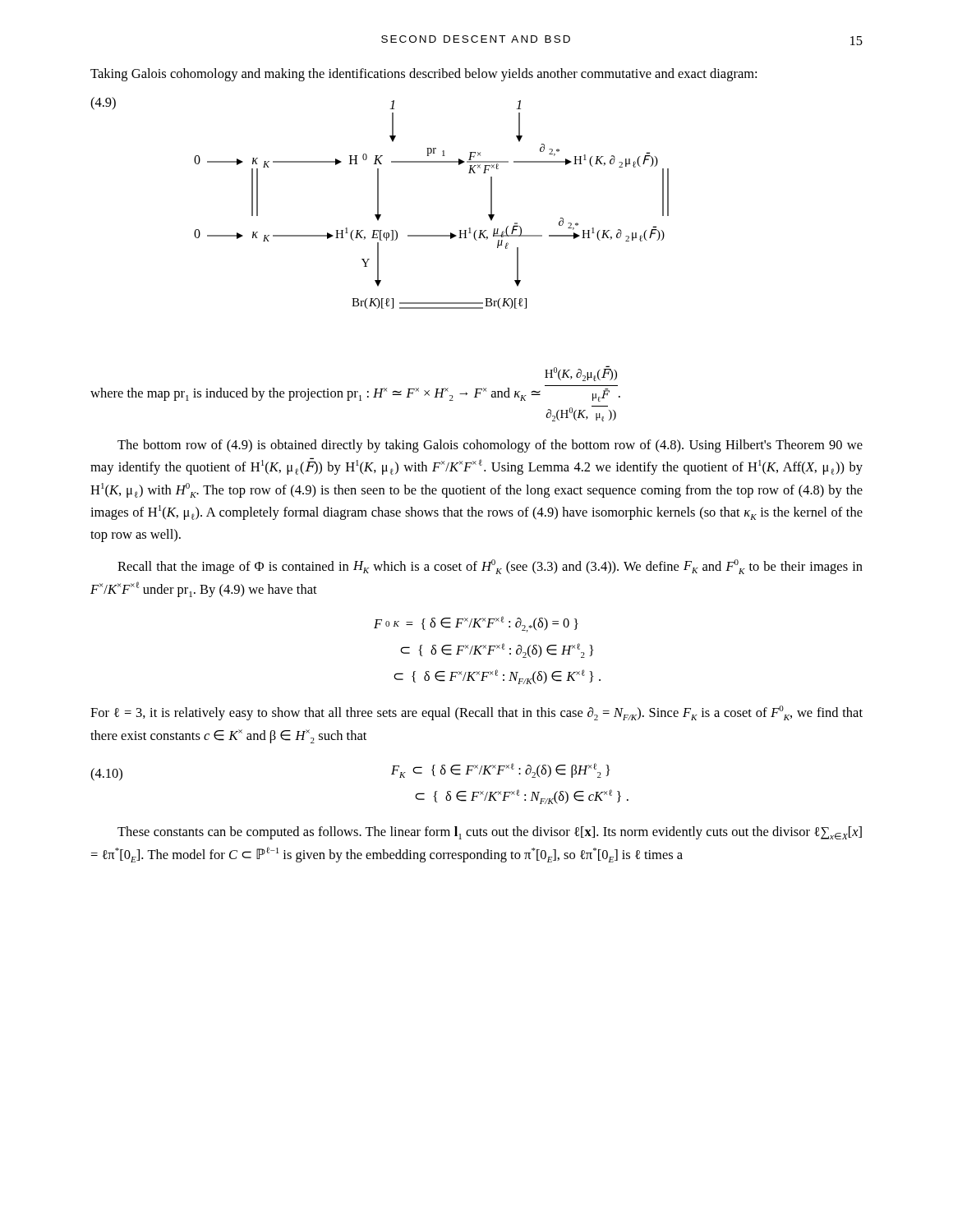
Task: Find the formula that reads "(4.10) FK ⊂ {"
Action: tap(476, 783)
